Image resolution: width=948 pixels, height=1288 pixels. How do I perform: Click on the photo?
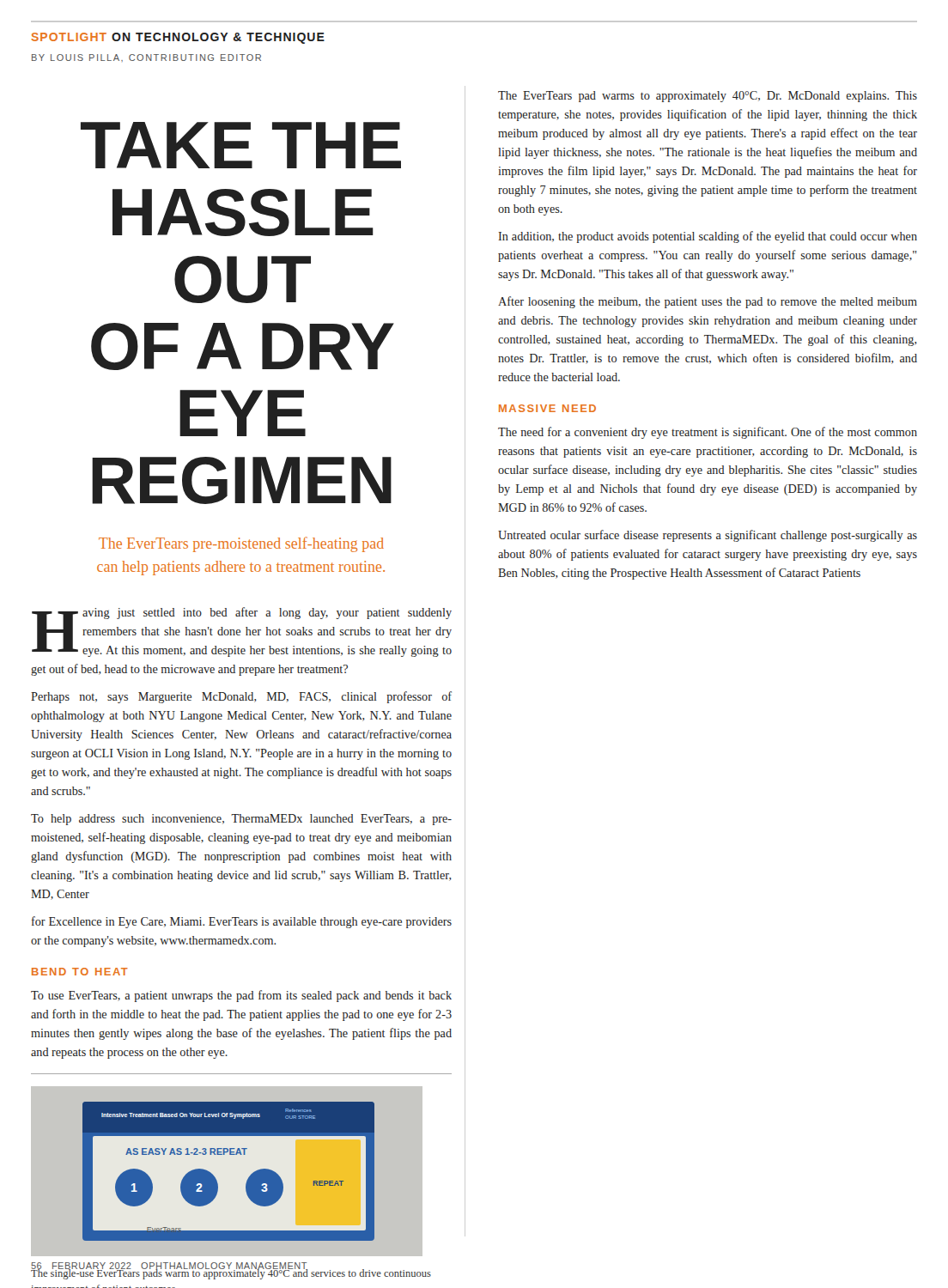pos(241,1174)
